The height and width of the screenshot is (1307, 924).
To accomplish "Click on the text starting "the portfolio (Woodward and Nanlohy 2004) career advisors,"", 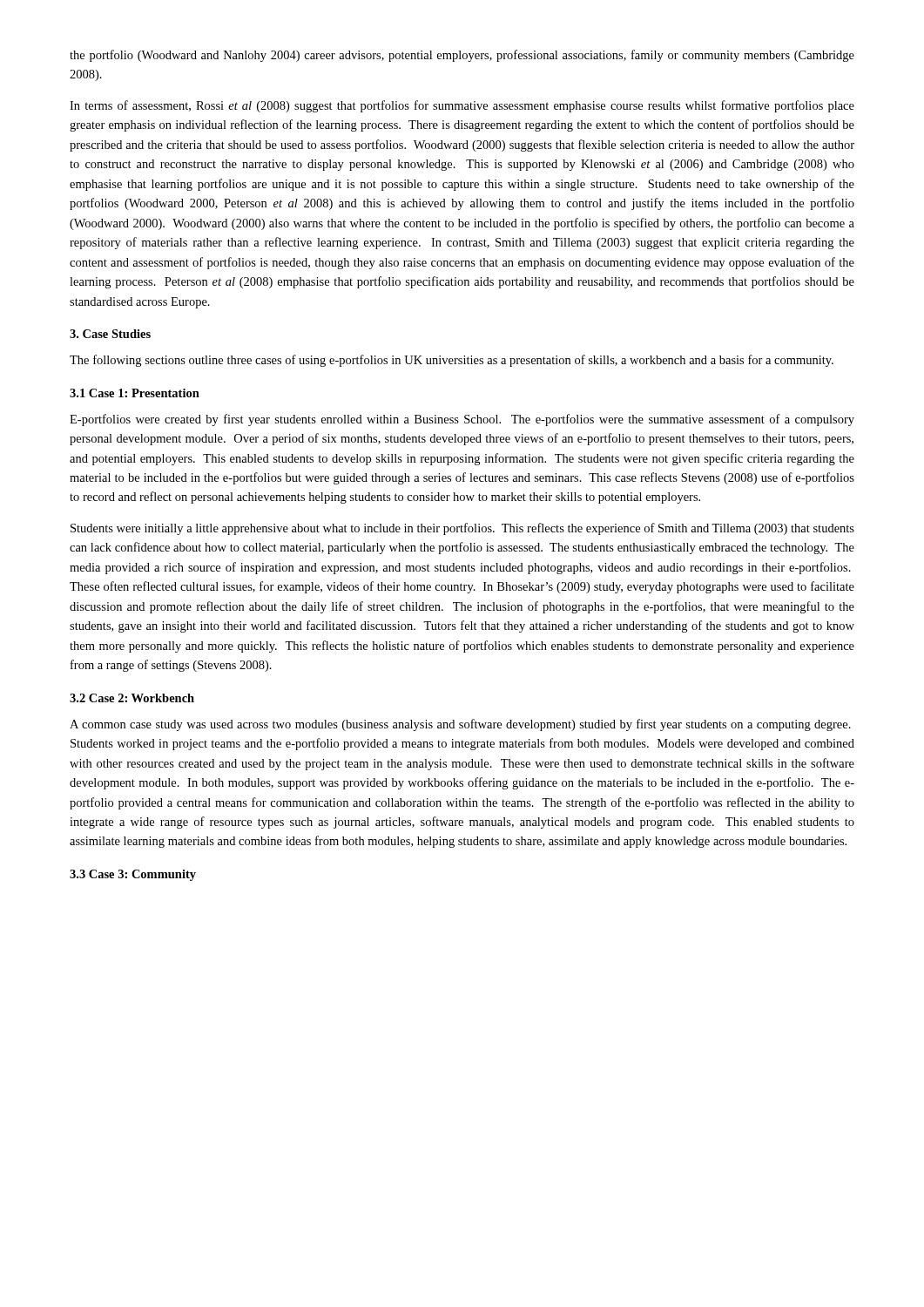I will click(x=462, y=65).
